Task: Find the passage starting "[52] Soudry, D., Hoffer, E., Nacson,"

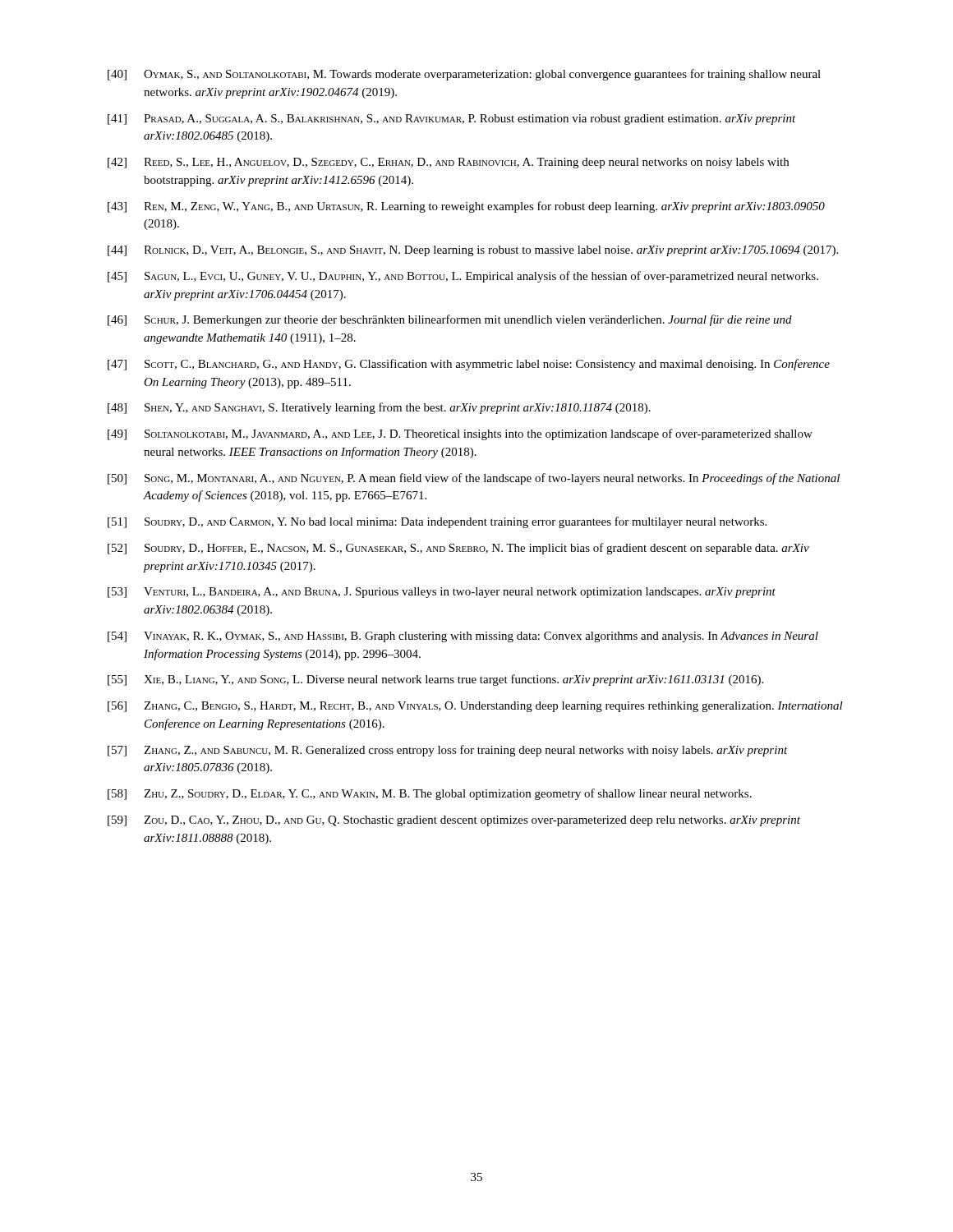Action: 476,557
